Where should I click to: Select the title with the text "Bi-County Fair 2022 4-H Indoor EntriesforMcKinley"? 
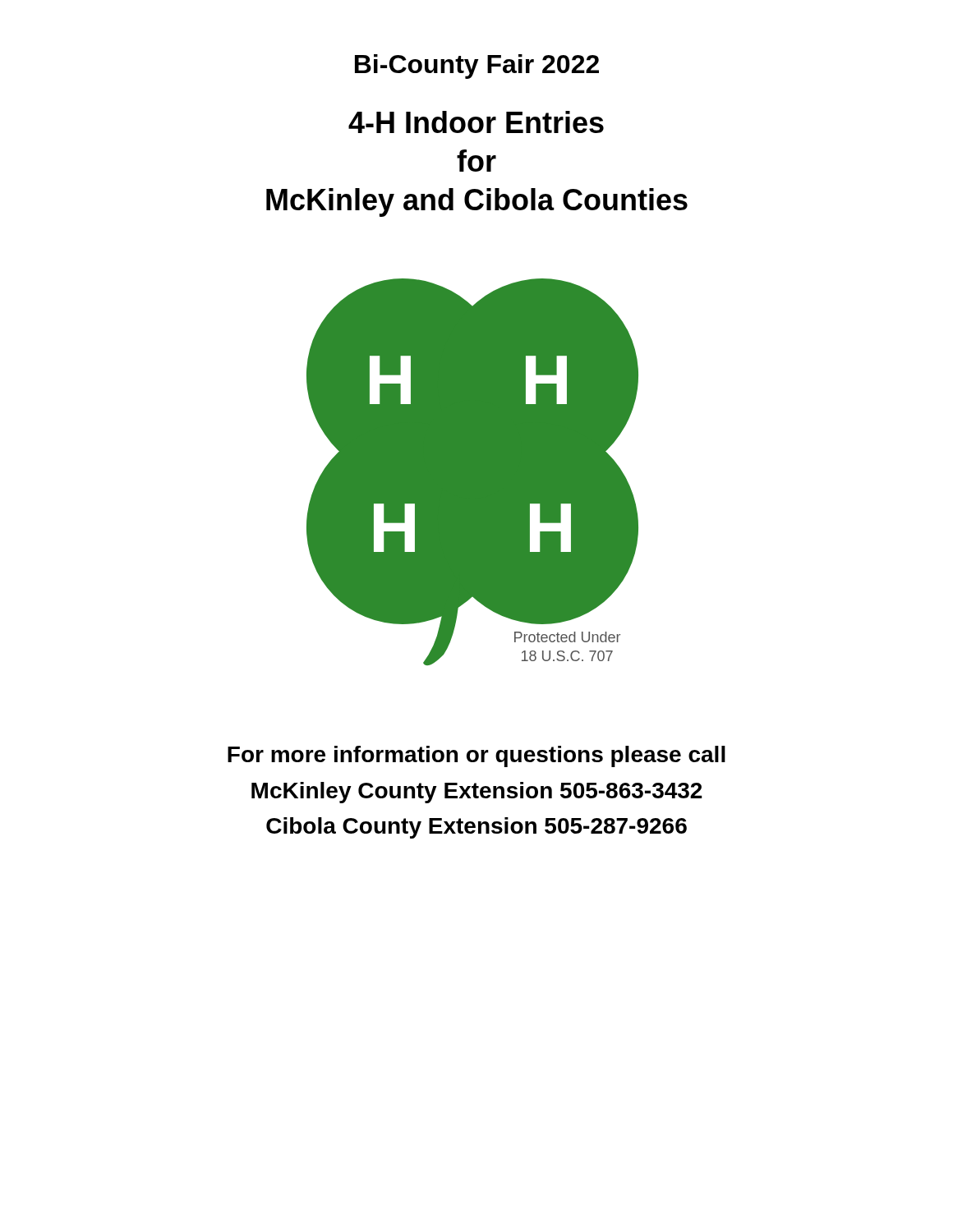[476, 134]
